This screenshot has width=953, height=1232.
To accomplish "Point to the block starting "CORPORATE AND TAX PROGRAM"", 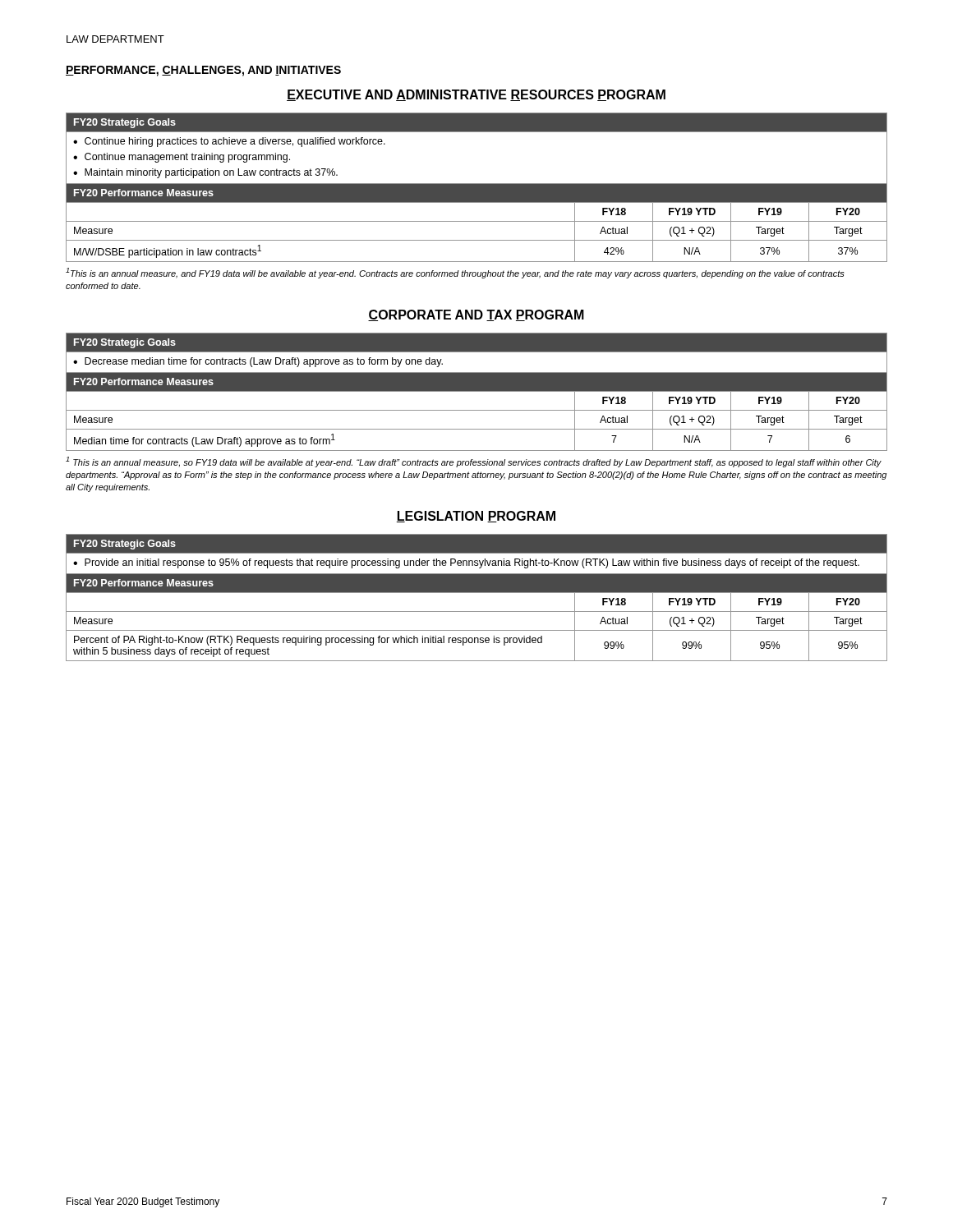I will coord(476,315).
